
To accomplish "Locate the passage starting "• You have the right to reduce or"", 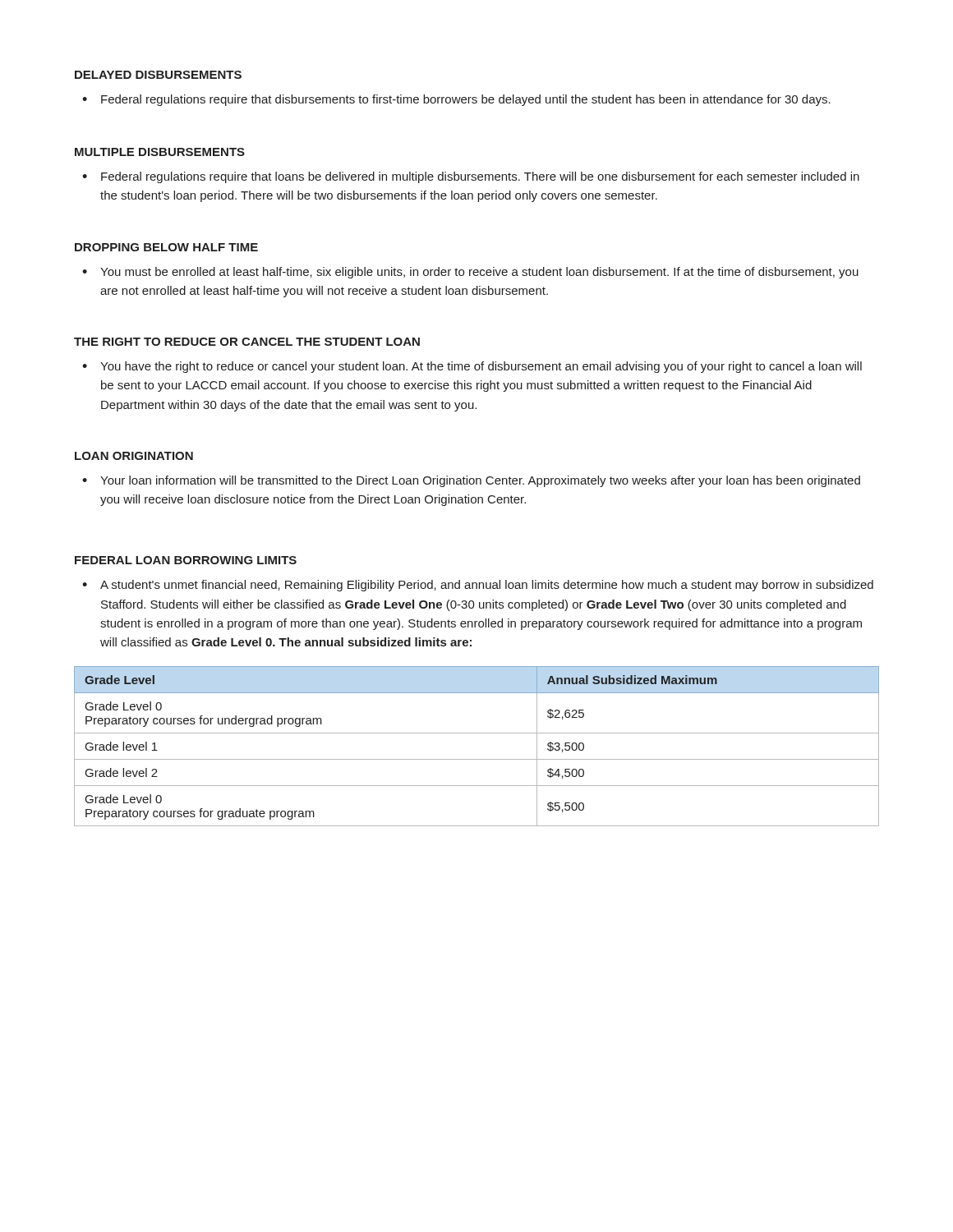I will (x=481, y=385).
